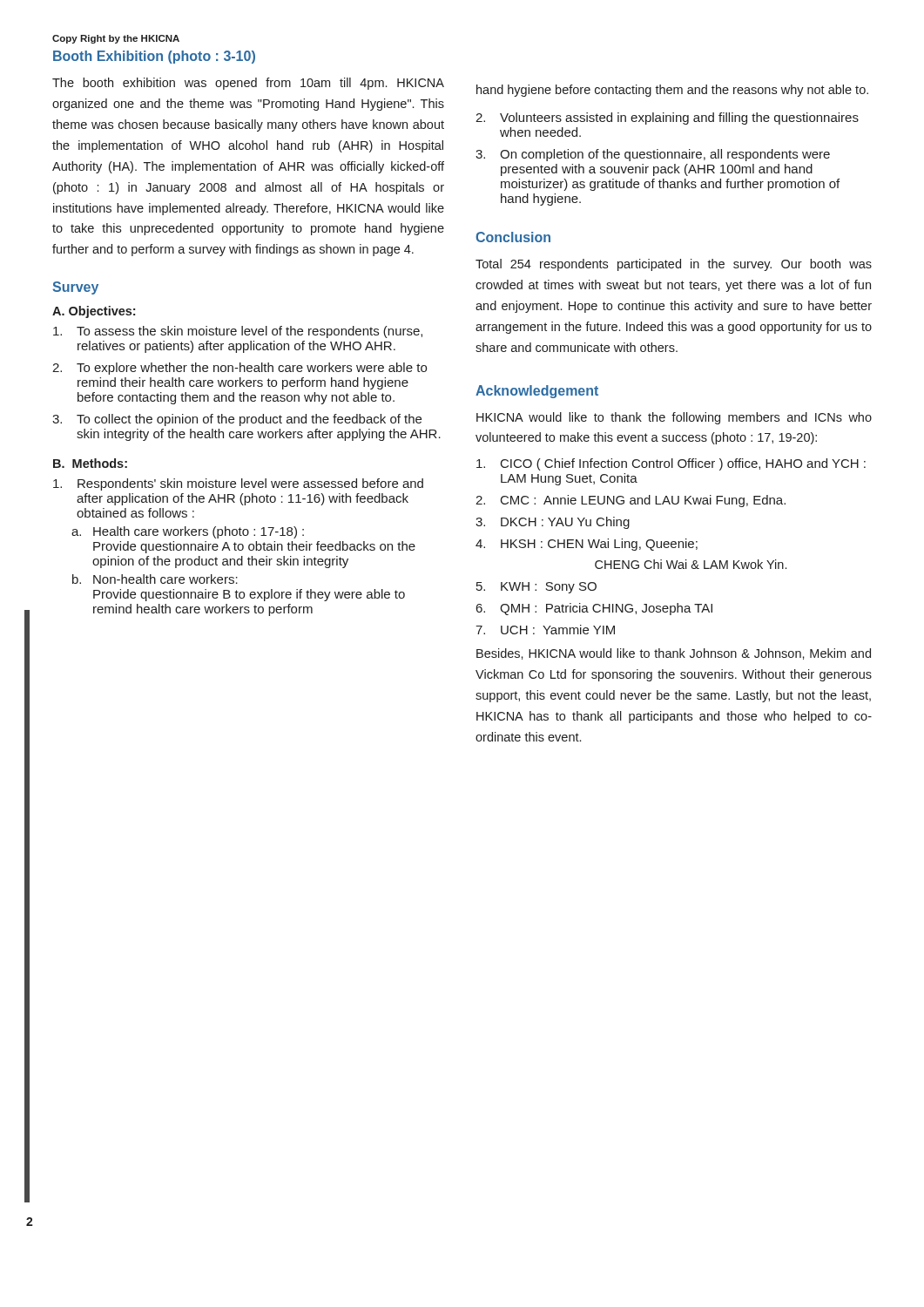Locate the passage starting "hand hygiene before contacting them and the reasons"

(672, 90)
